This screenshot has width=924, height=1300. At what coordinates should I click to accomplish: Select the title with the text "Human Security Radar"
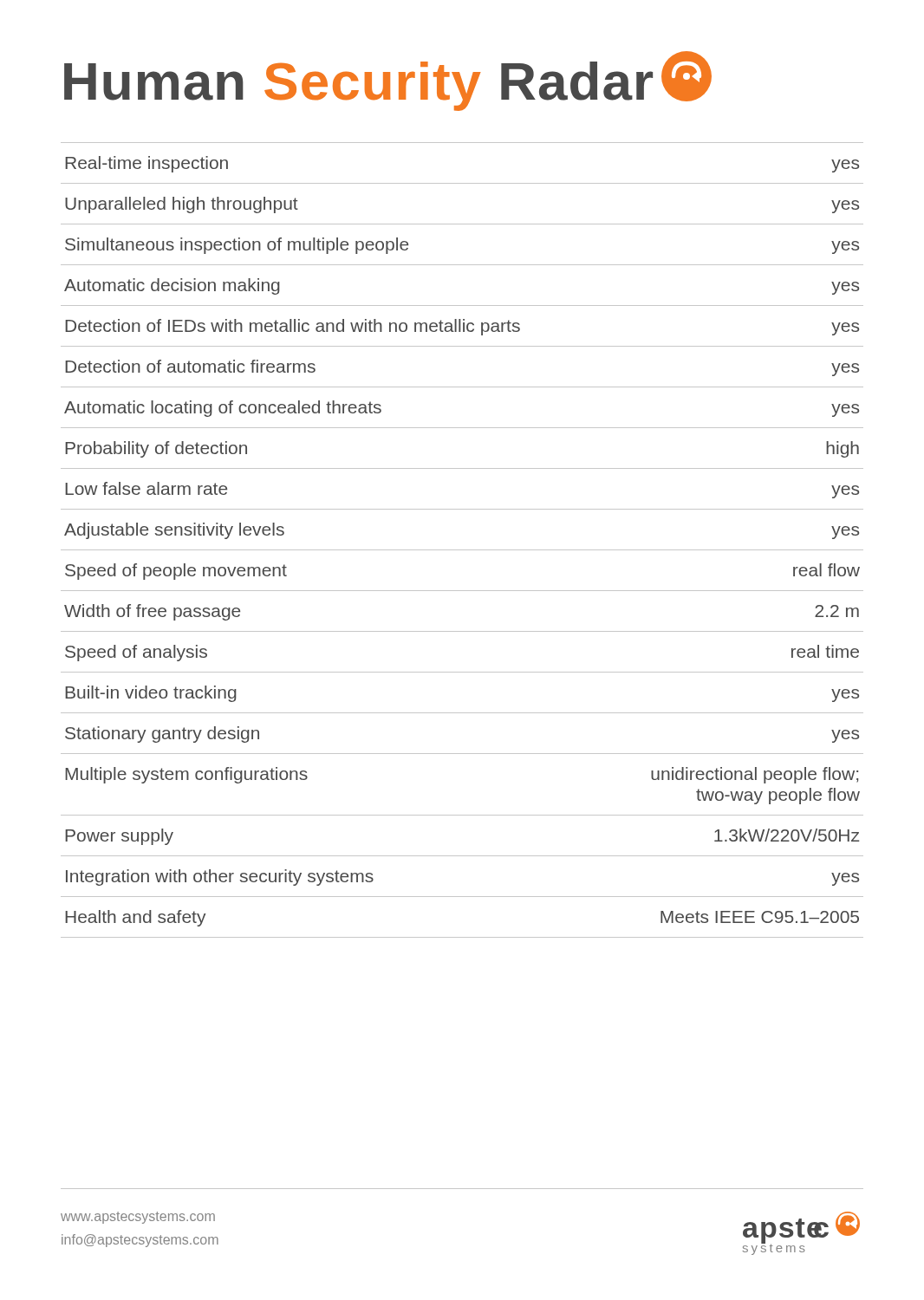point(386,81)
